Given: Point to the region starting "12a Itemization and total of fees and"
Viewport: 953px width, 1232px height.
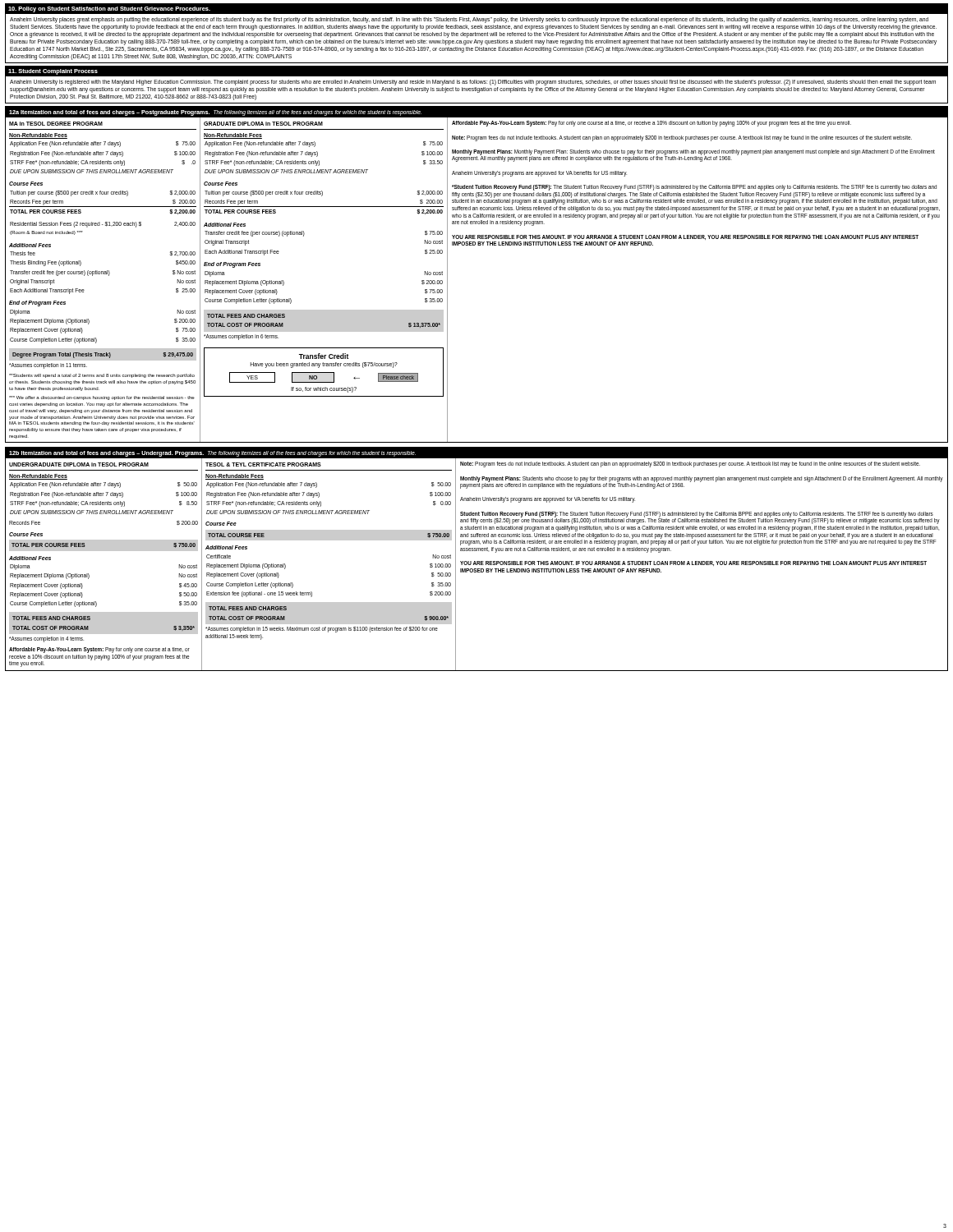Looking at the screenshot, I should 216,112.
